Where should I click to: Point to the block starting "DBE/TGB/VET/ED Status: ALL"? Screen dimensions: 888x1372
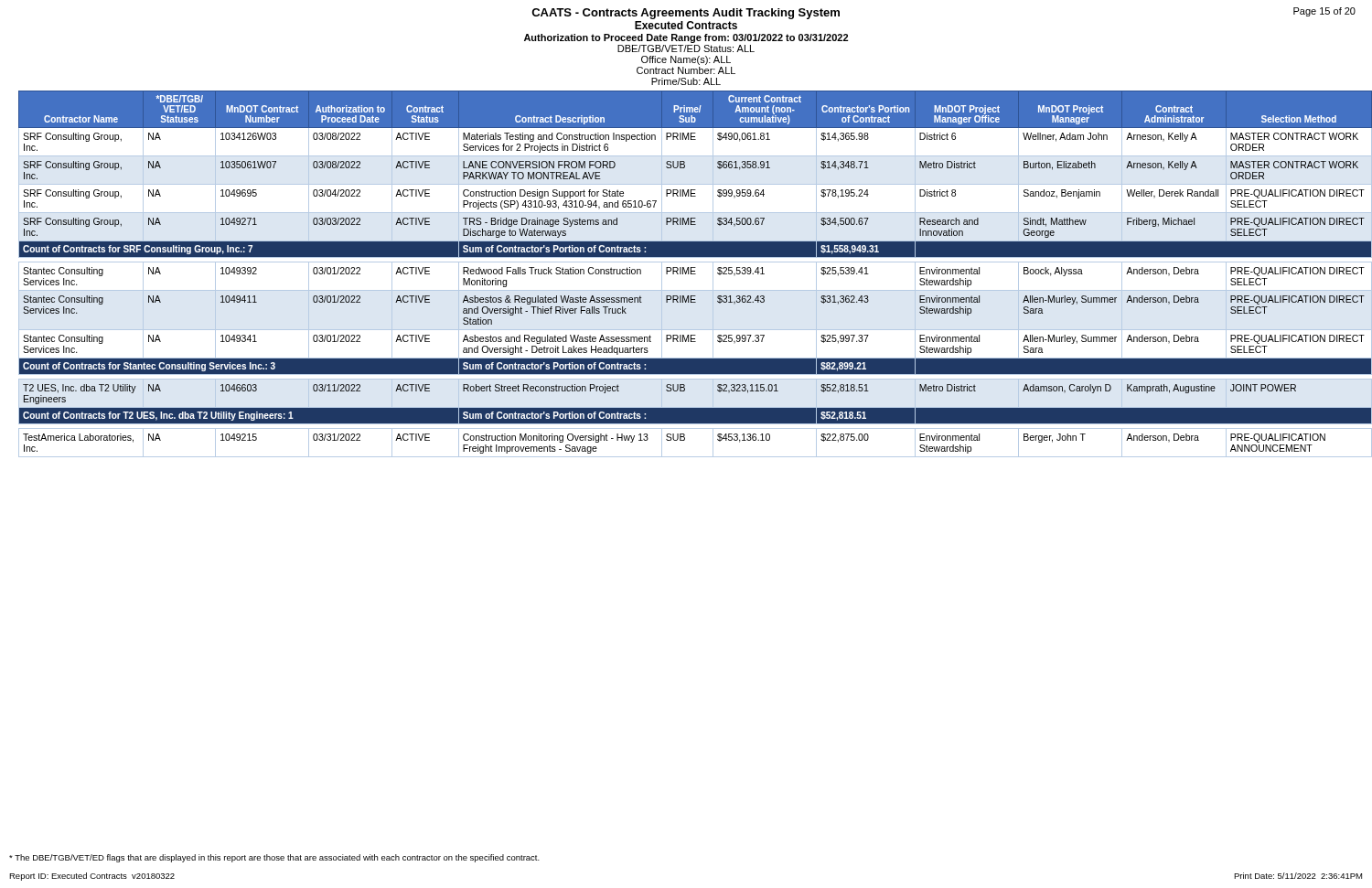click(686, 48)
